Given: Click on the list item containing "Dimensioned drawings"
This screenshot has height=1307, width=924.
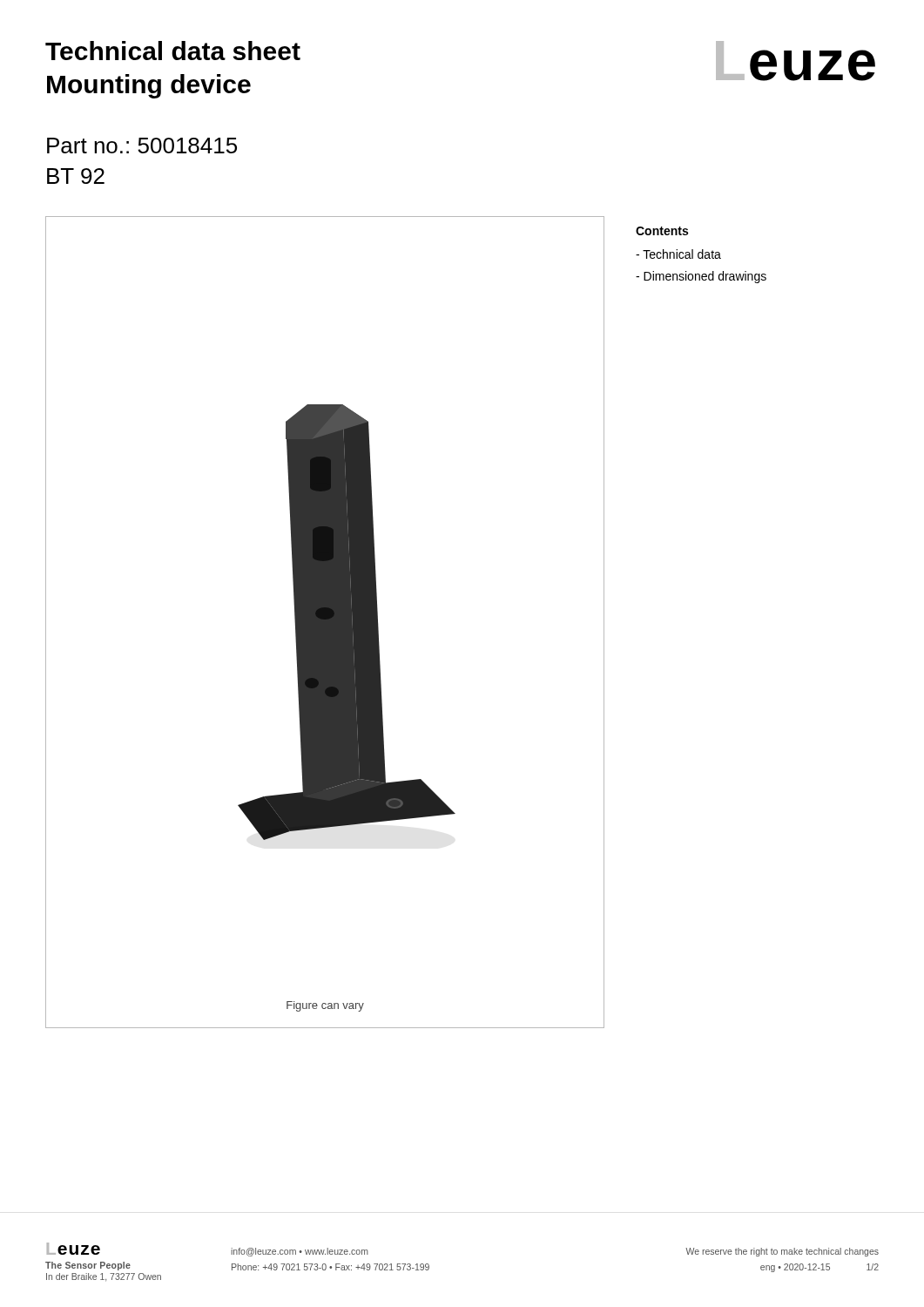Looking at the screenshot, I should (x=701, y=276).
